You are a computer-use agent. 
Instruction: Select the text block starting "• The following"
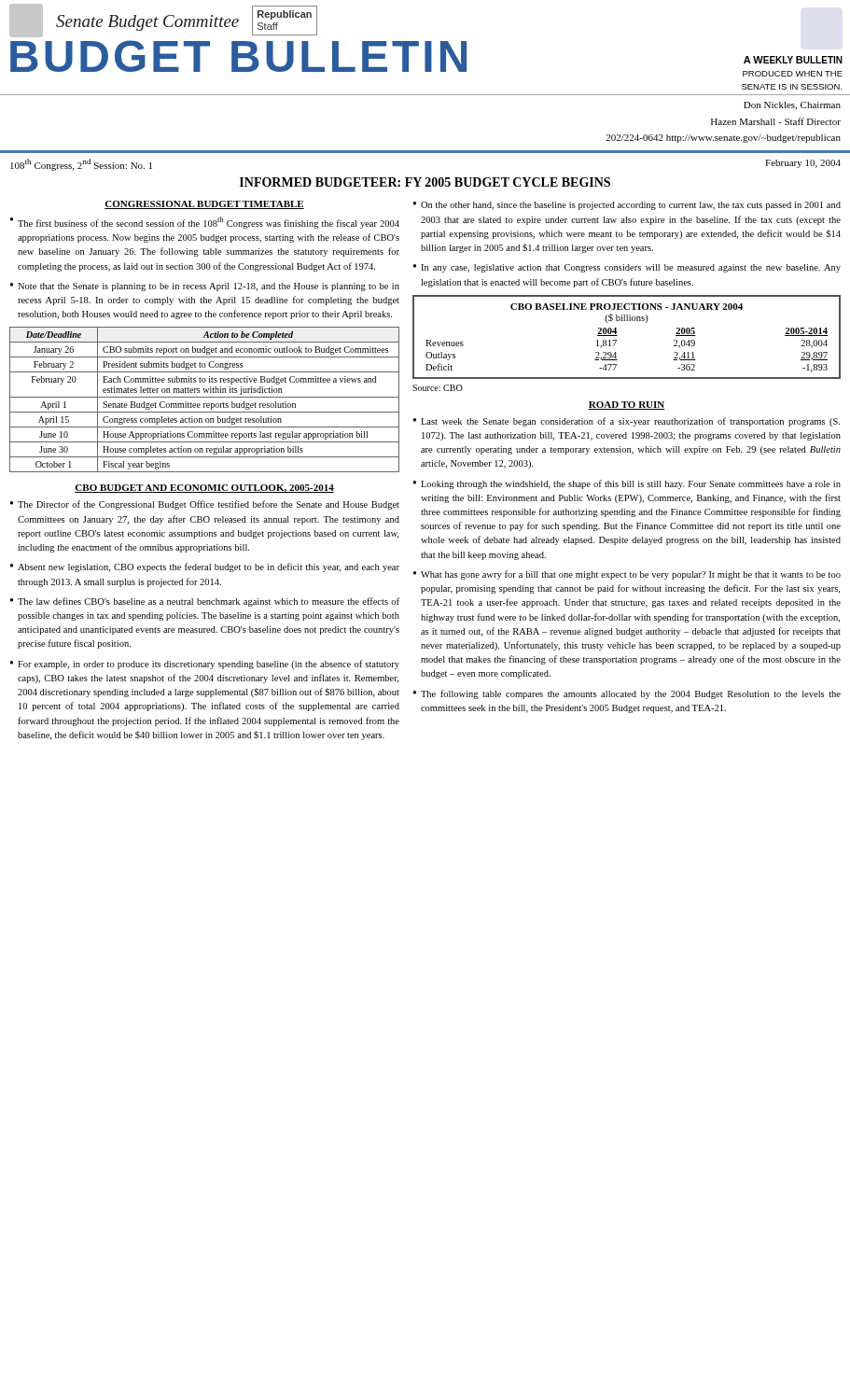627,701
